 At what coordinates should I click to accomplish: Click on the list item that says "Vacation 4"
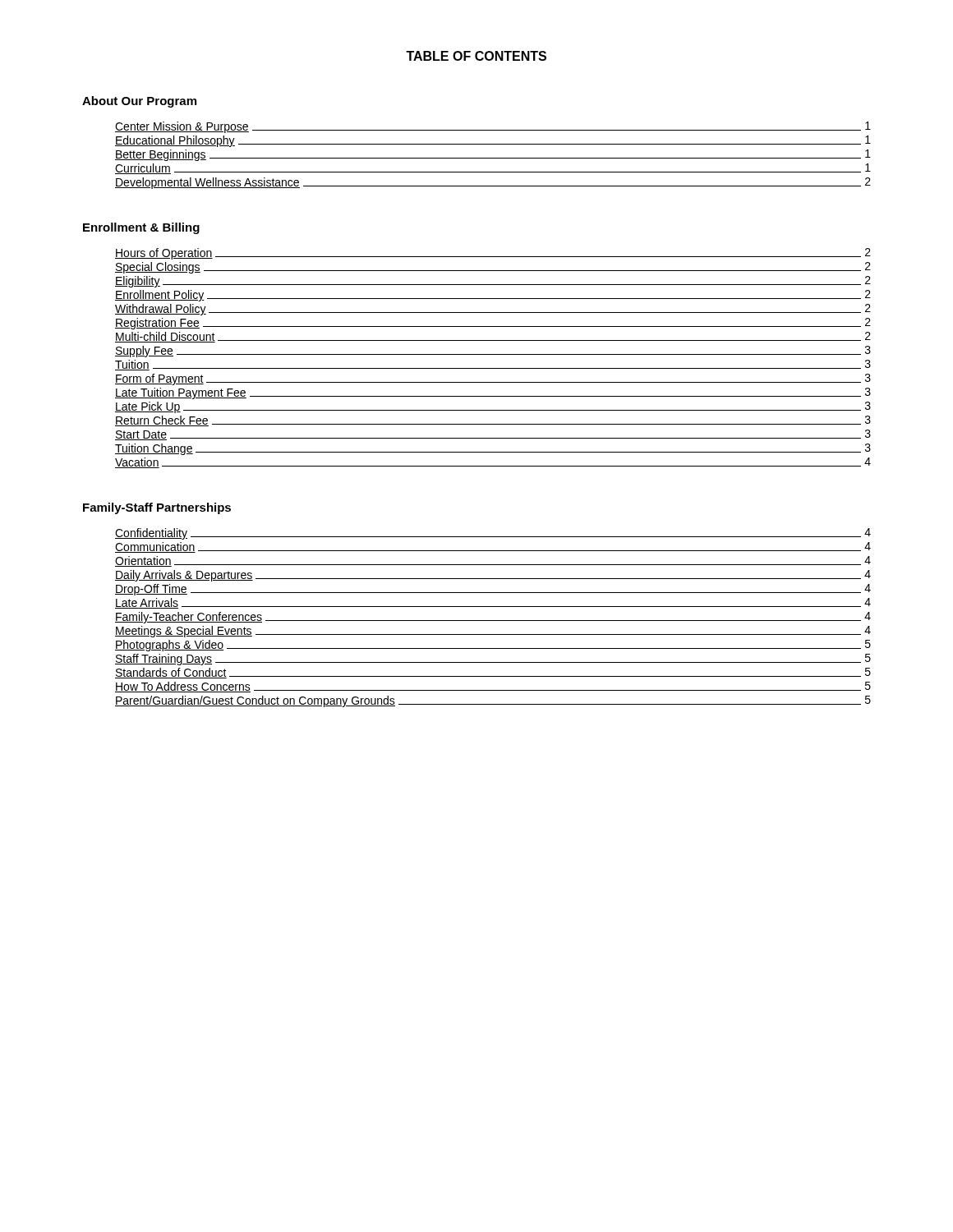click(493, 462)
